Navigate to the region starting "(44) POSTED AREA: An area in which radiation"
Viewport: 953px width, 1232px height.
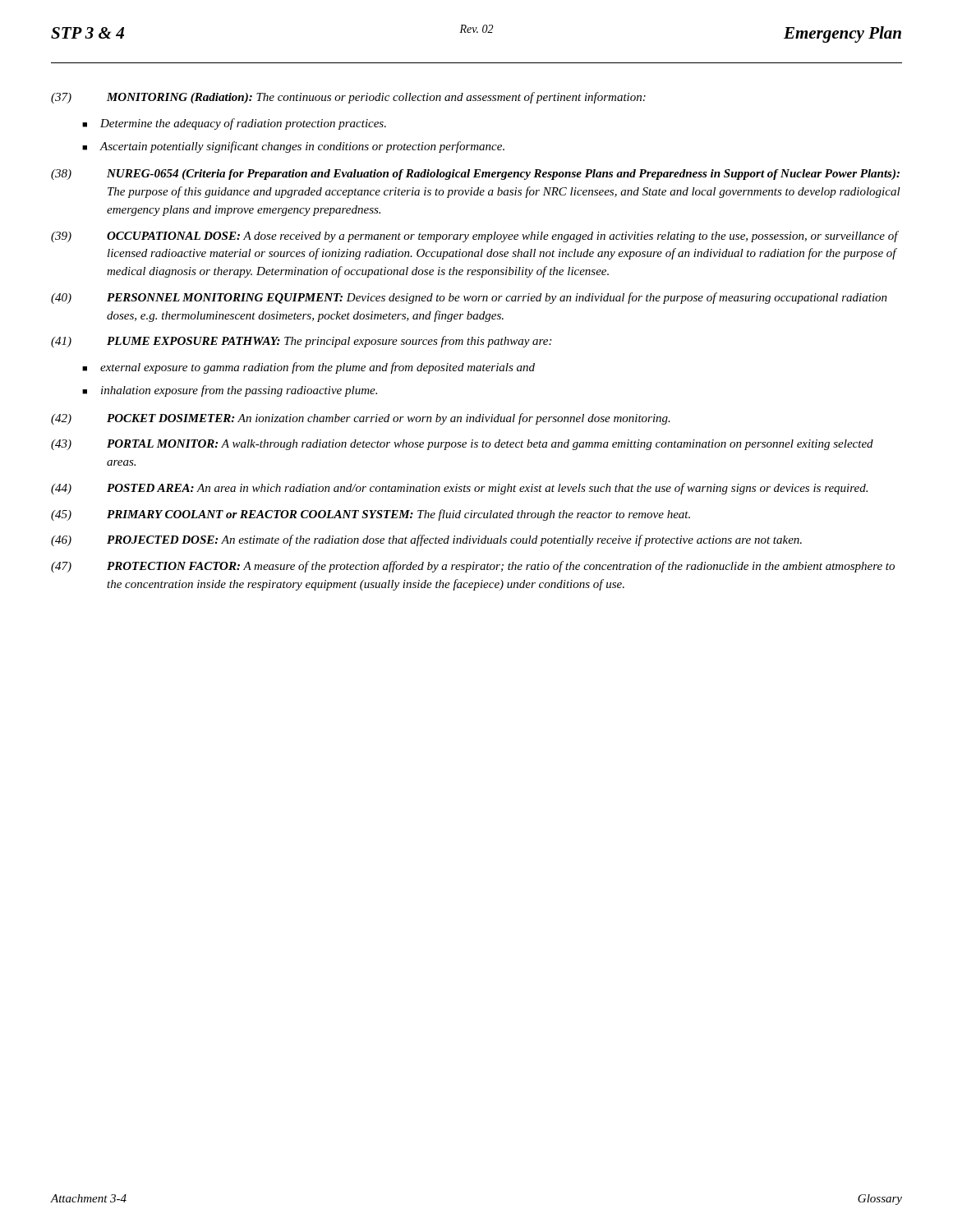460,488
